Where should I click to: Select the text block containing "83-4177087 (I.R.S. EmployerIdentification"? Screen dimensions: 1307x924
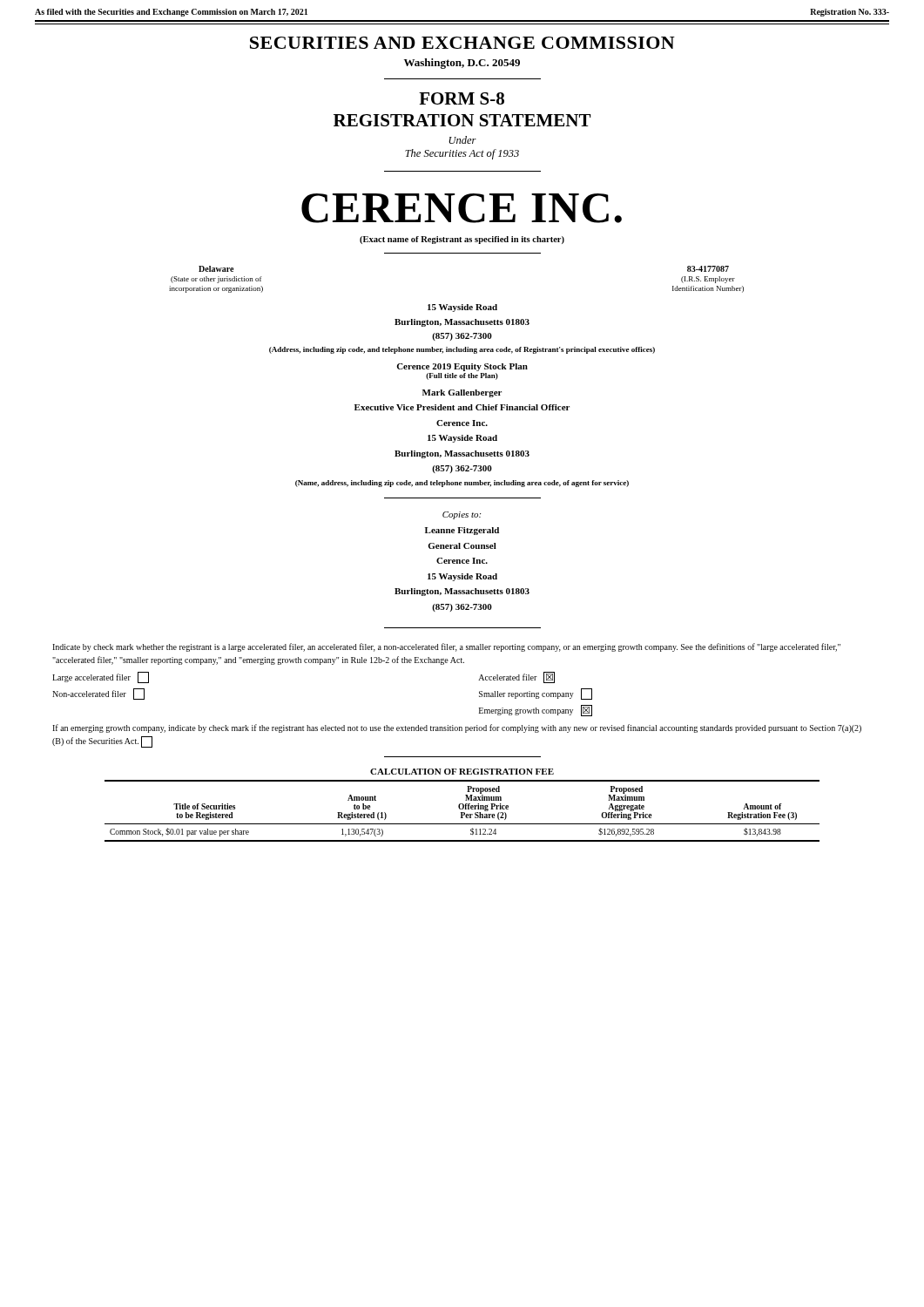708,278
